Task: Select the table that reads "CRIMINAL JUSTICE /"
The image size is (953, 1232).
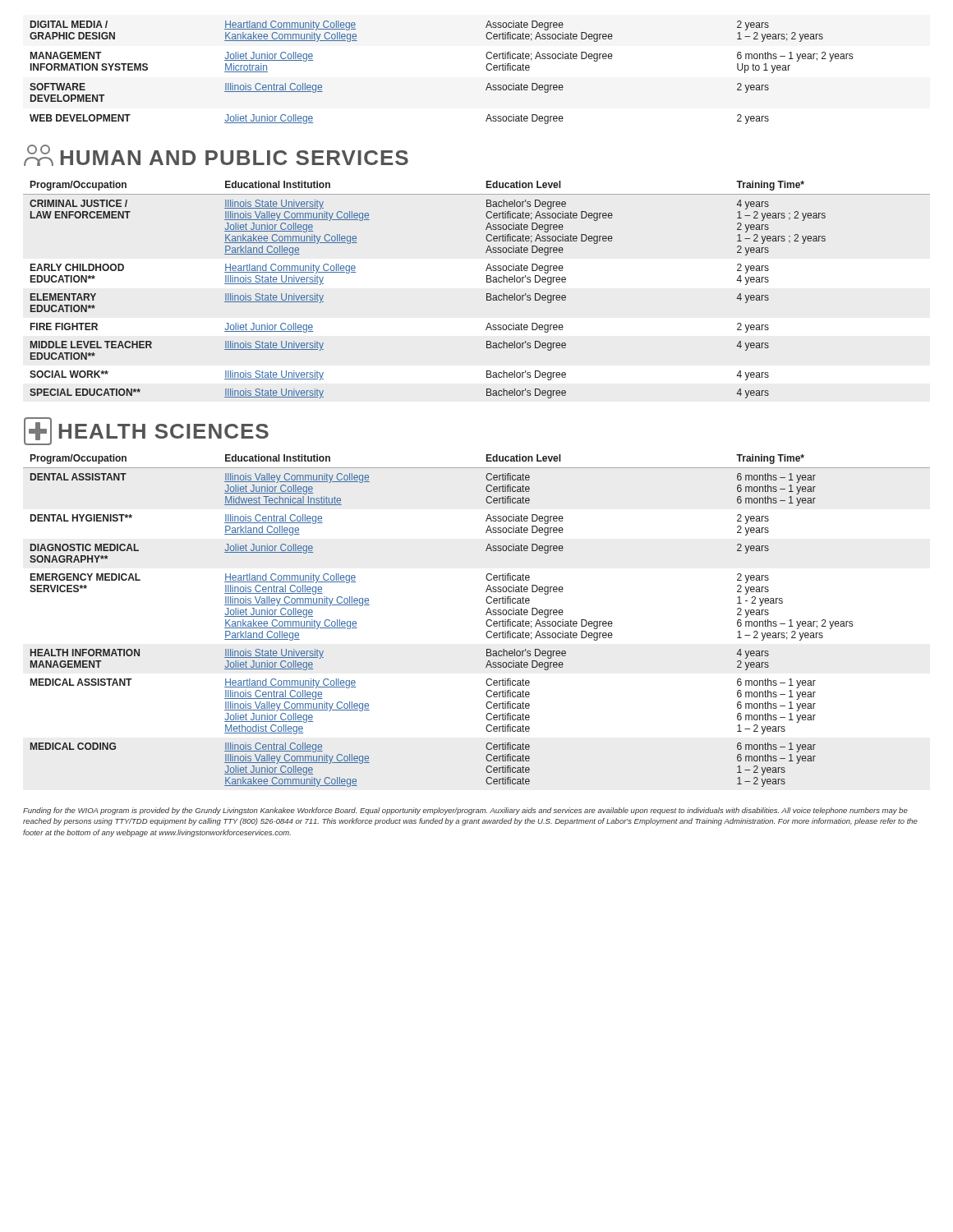Action: [476, 289]
